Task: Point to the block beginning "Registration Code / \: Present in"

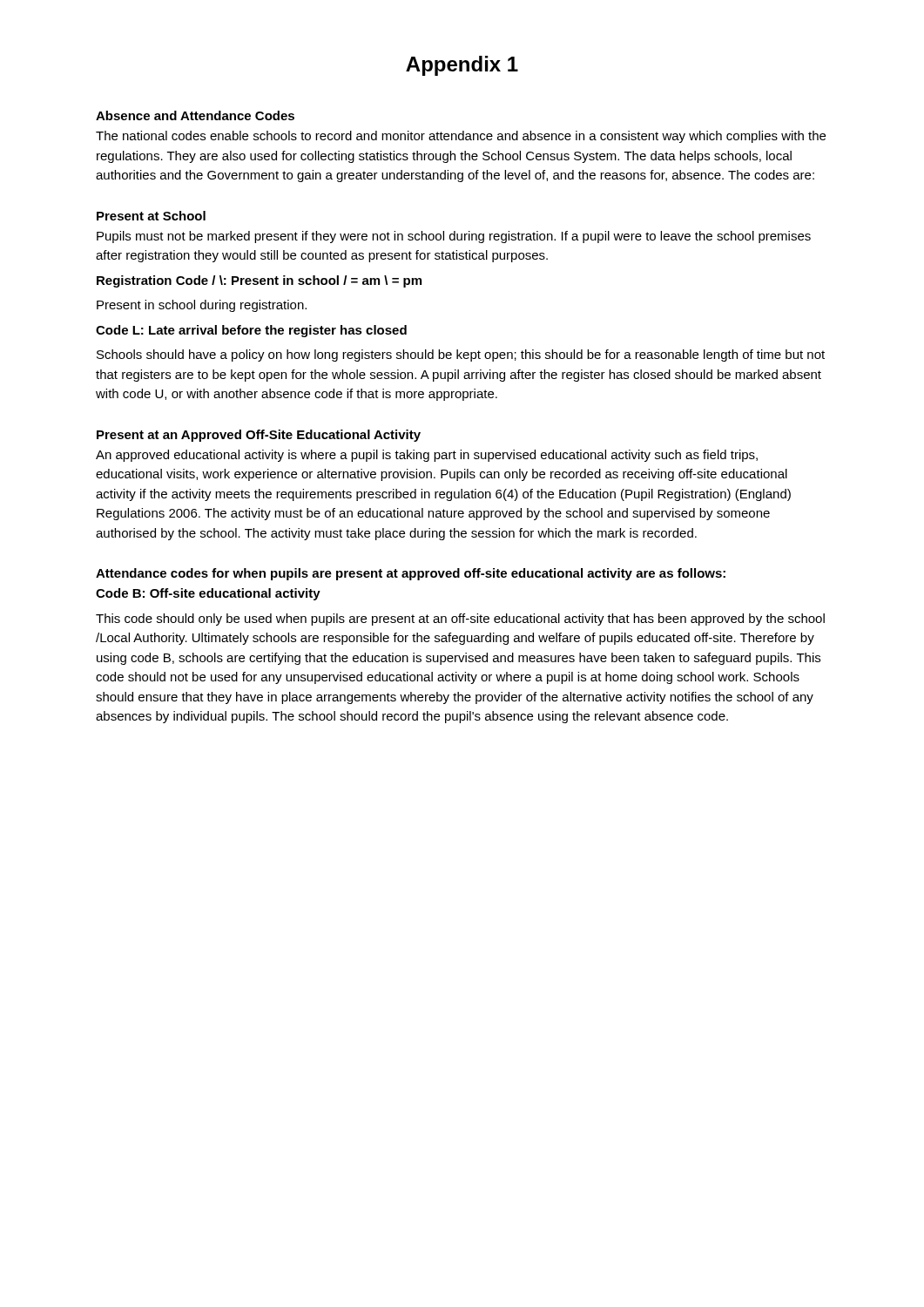Action: [259, 280]
